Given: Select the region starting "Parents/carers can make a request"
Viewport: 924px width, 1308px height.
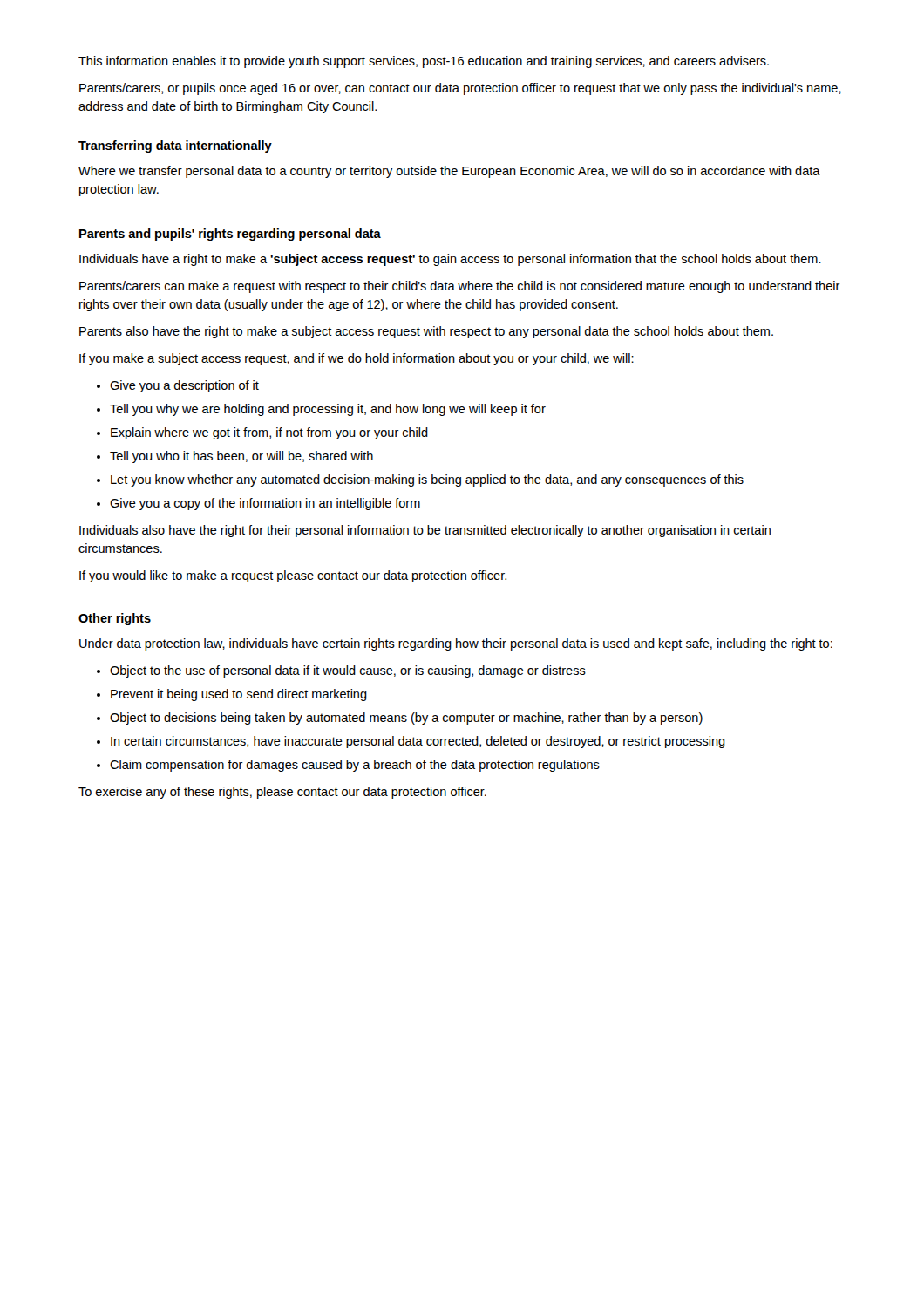Looking at the screenshot, I should (x=462, y=296).
